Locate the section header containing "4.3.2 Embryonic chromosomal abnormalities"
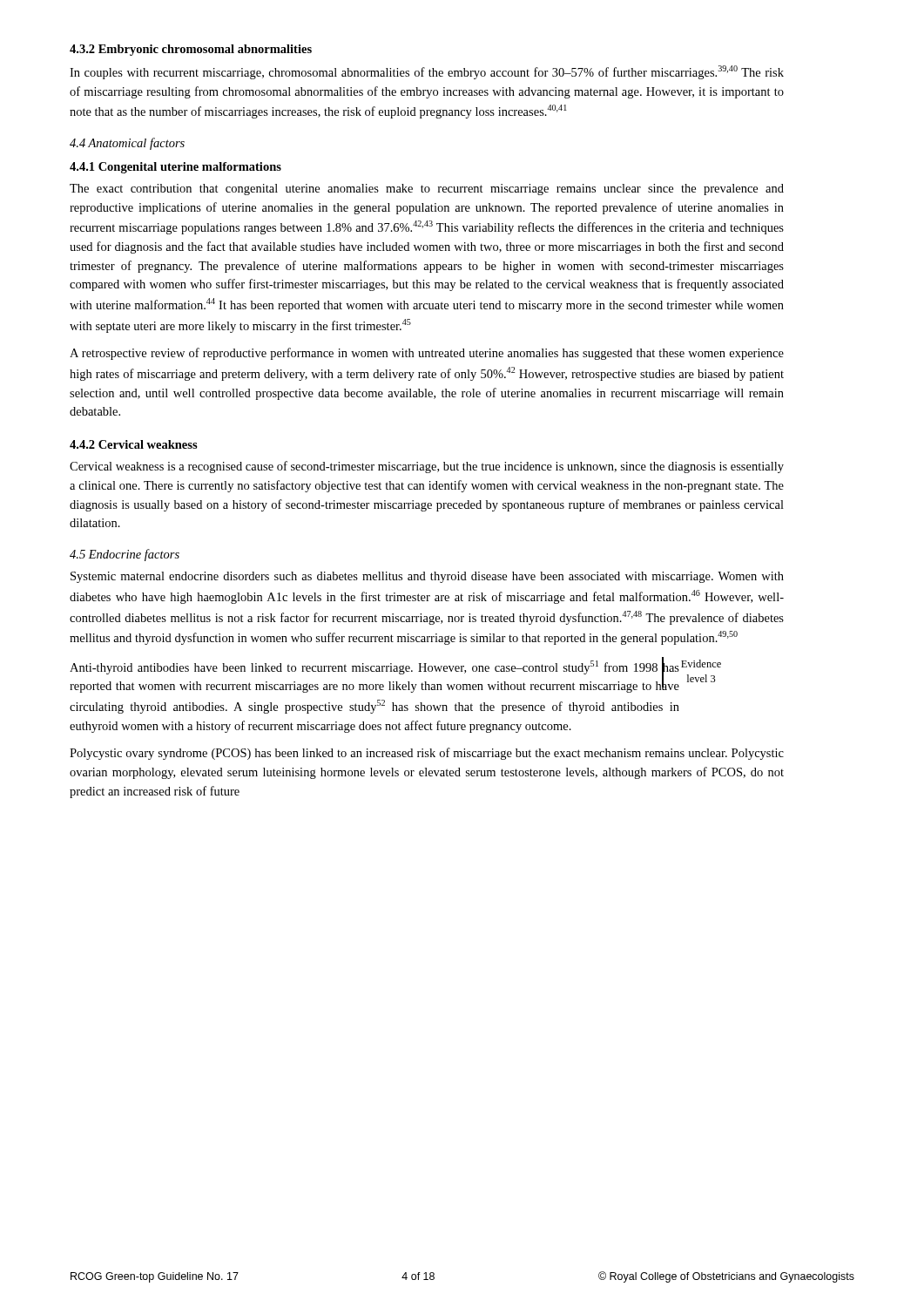 click(x=191, y=49)
